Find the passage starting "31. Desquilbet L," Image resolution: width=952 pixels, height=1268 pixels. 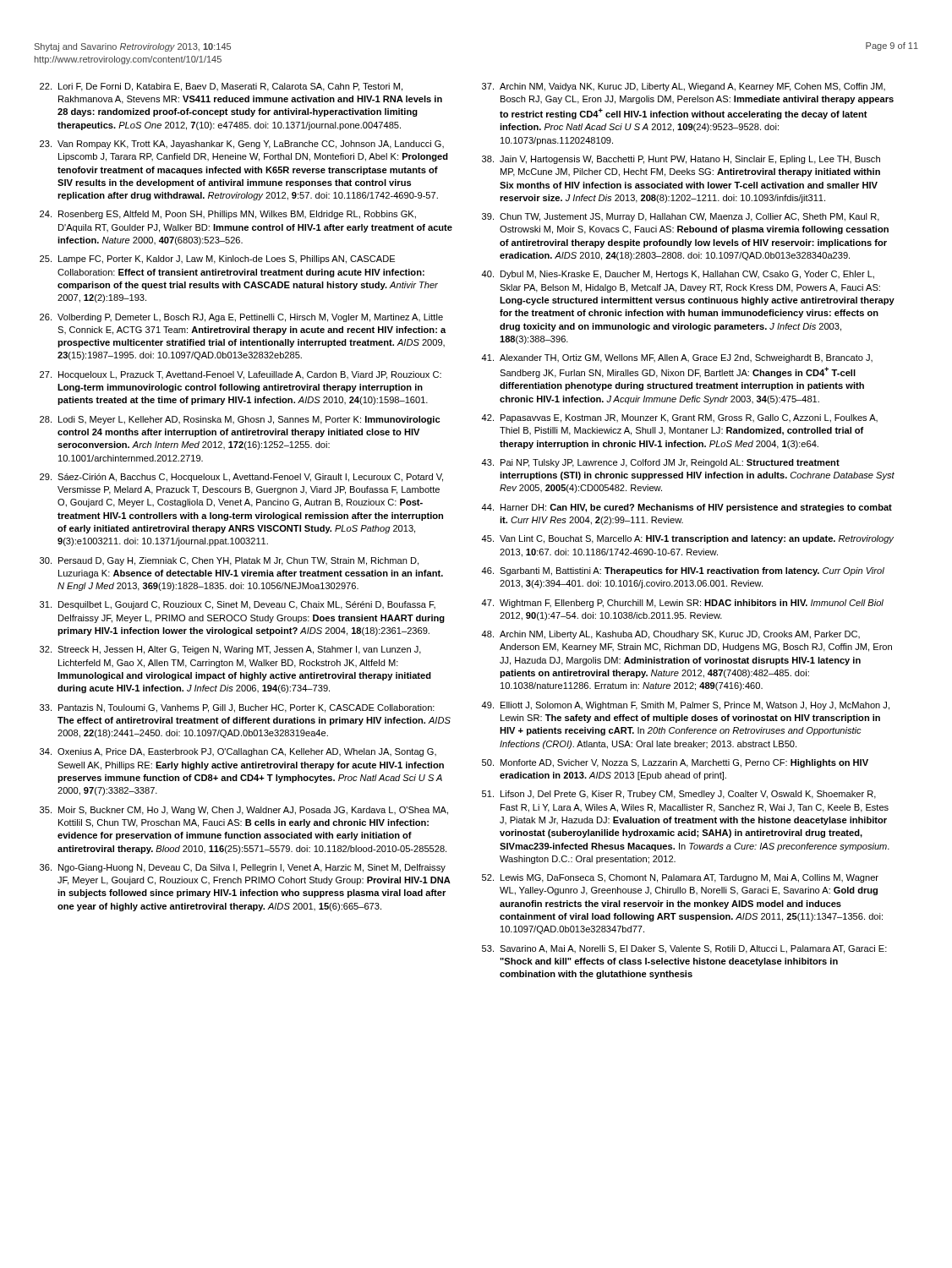pos(243,618)
